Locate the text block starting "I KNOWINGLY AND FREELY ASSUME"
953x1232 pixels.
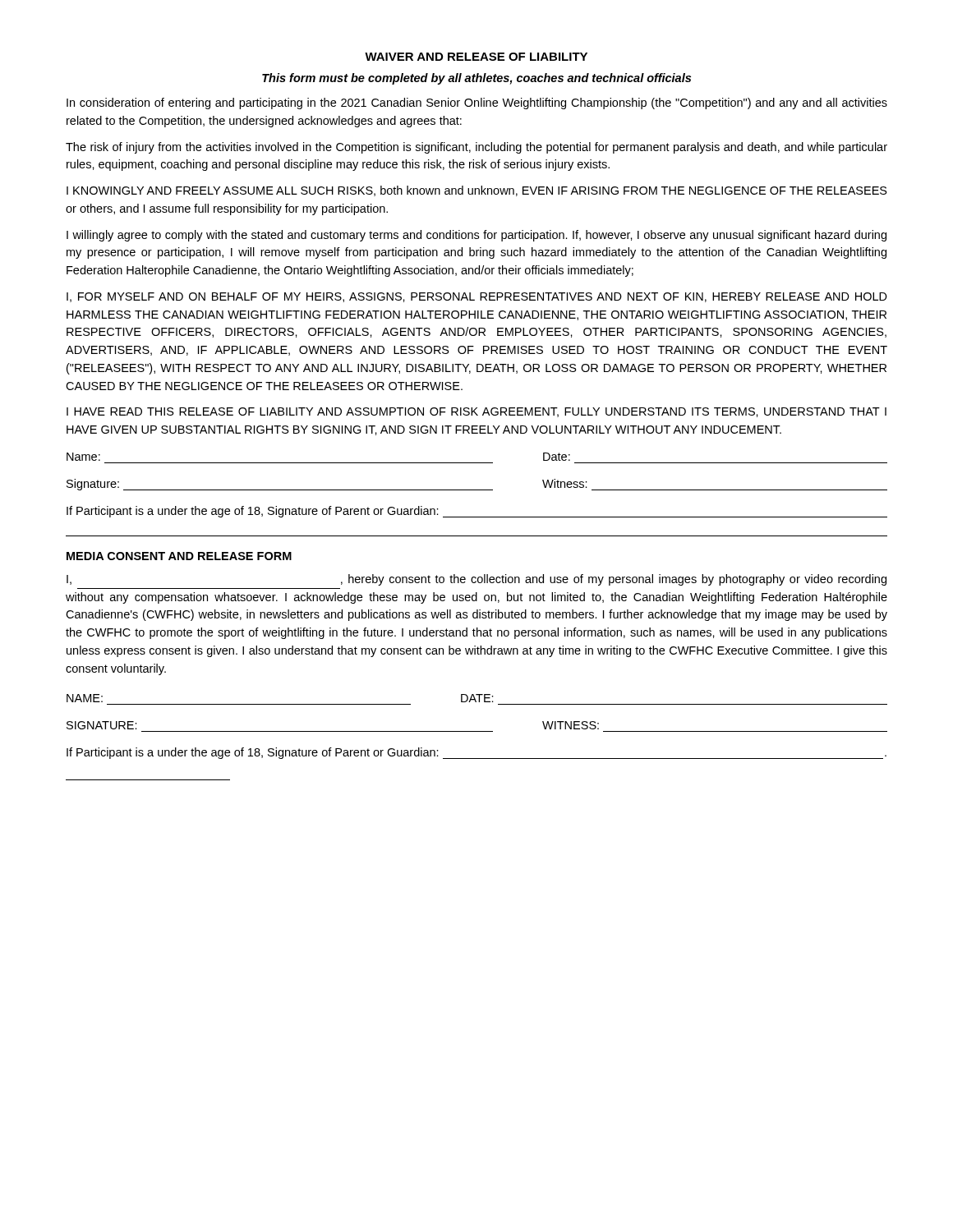click(x=476, y=200)
